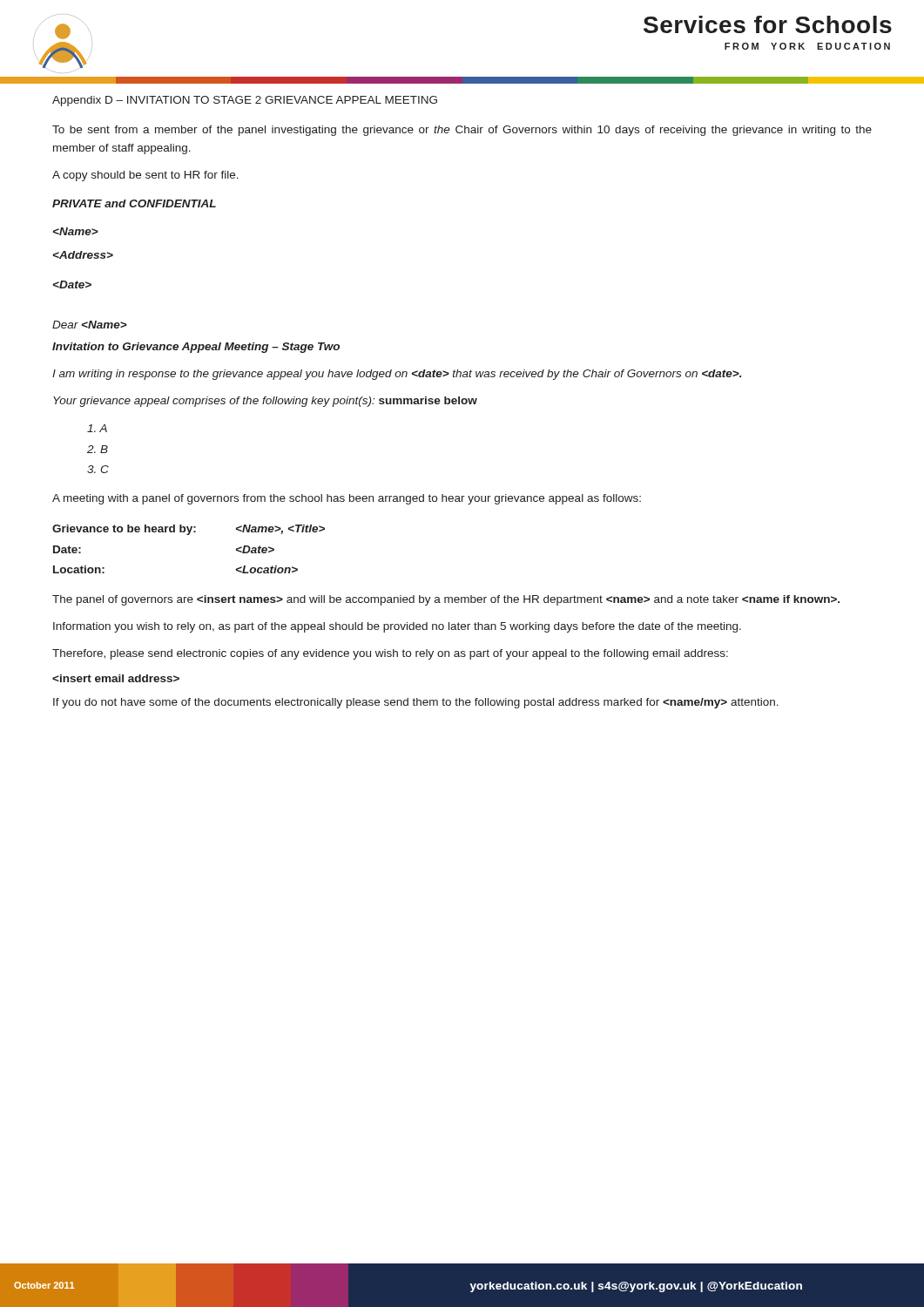924x1307 pixels.
Task: Find the text block that says "Invitation to Grievance"
Action: (x=196, y=347)
